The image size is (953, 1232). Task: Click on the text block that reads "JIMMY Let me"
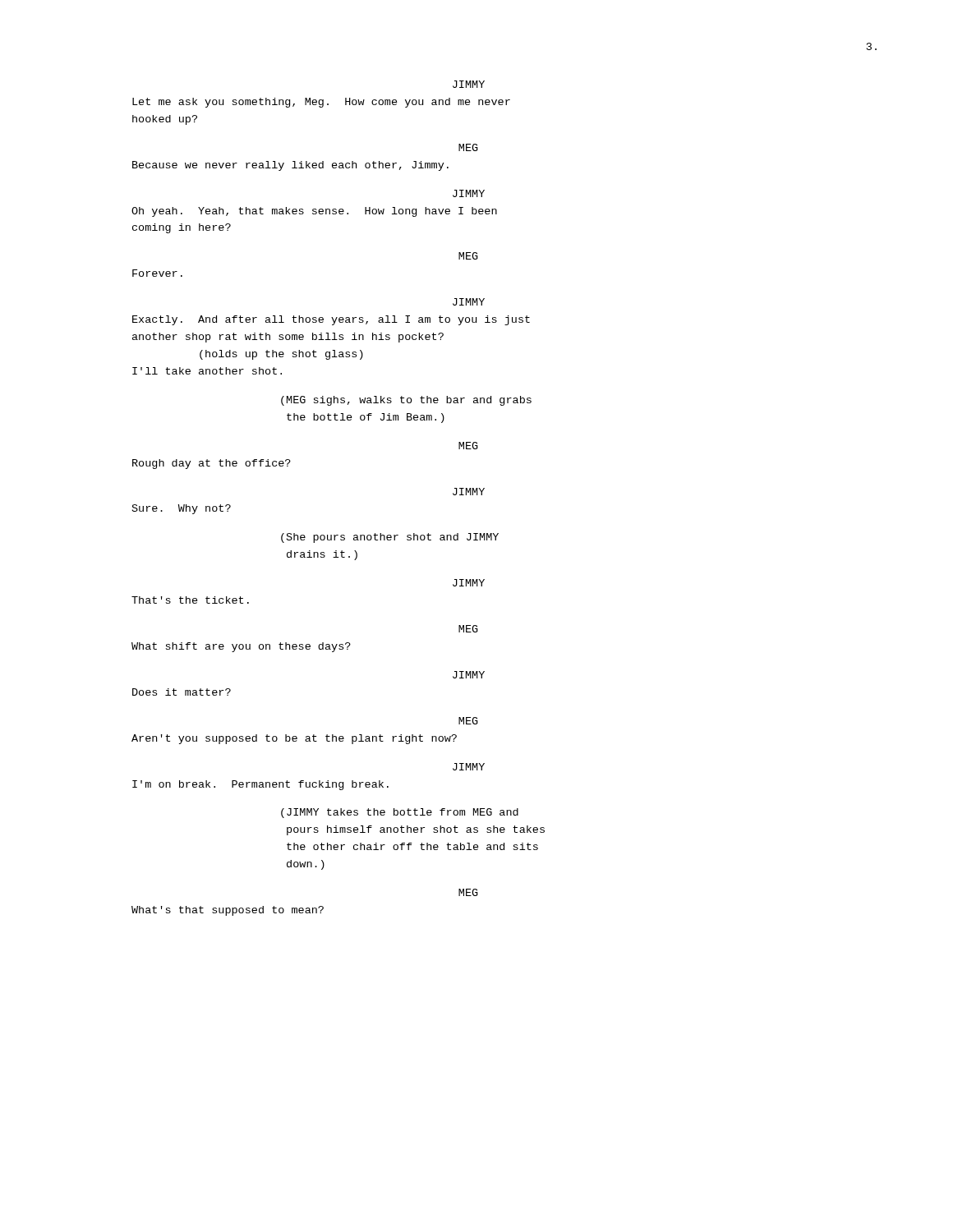[x=468, y=103]
